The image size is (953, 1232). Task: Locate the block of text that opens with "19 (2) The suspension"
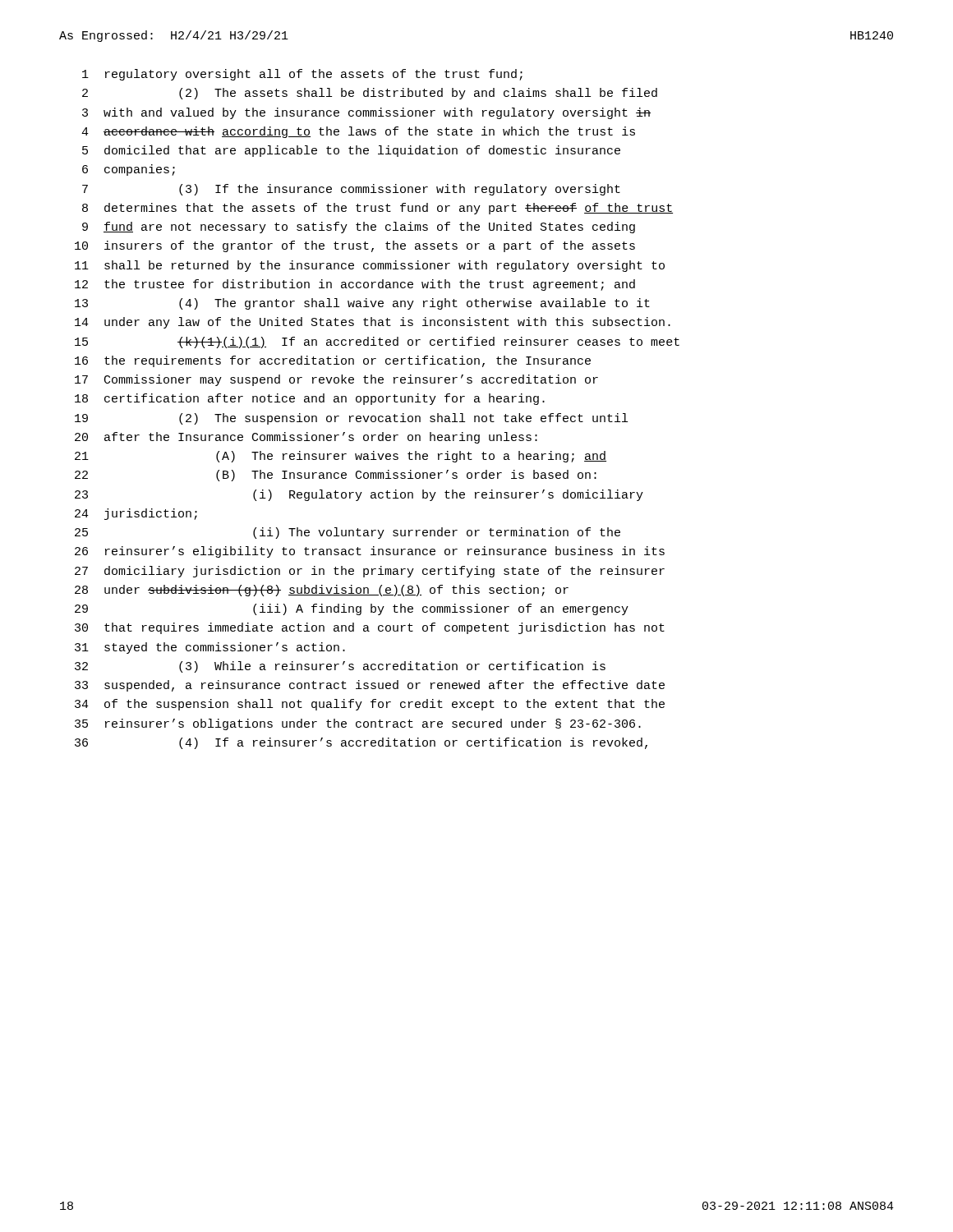[x=476, y=419]
